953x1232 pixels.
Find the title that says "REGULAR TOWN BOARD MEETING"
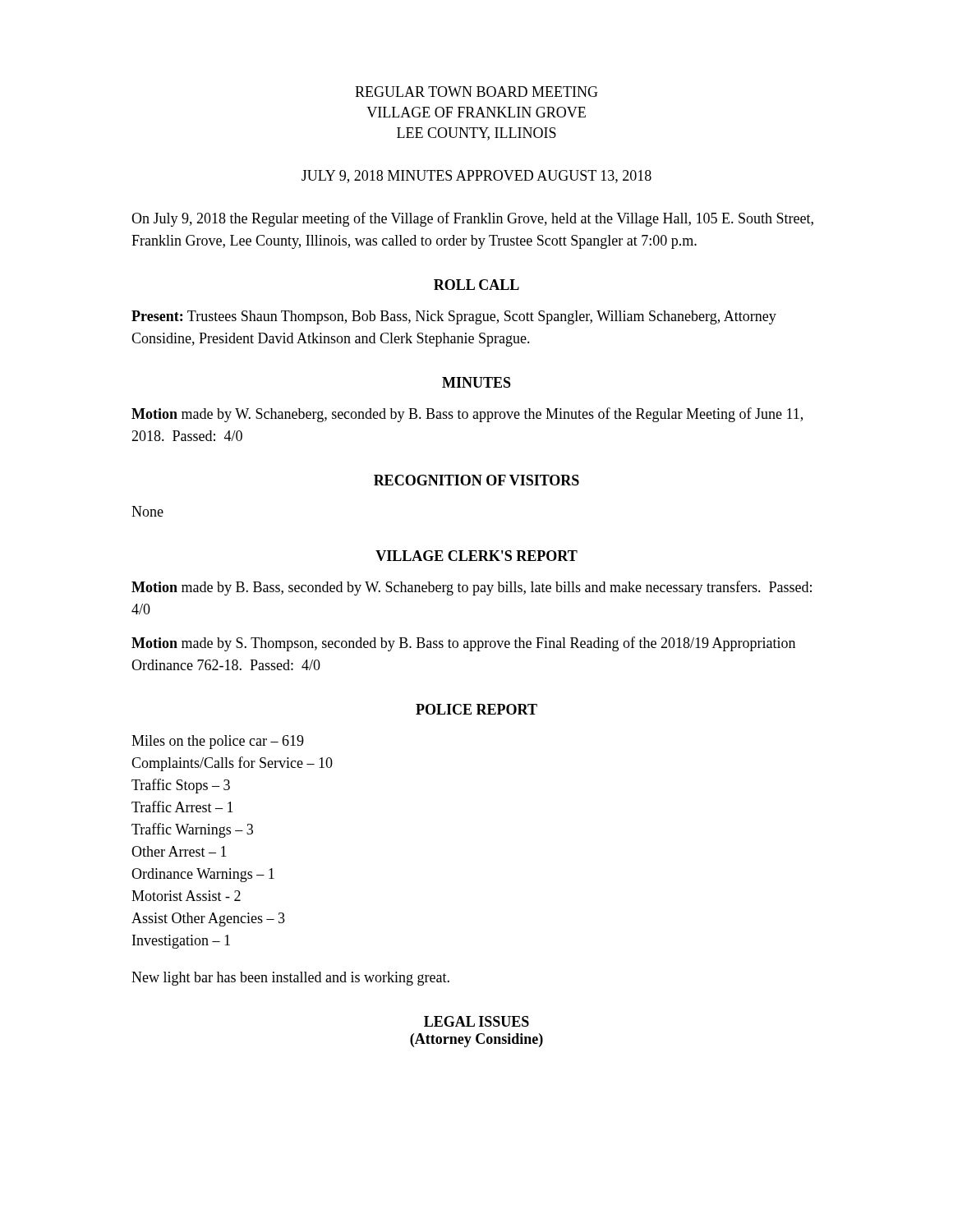click(x=476, y=113)
